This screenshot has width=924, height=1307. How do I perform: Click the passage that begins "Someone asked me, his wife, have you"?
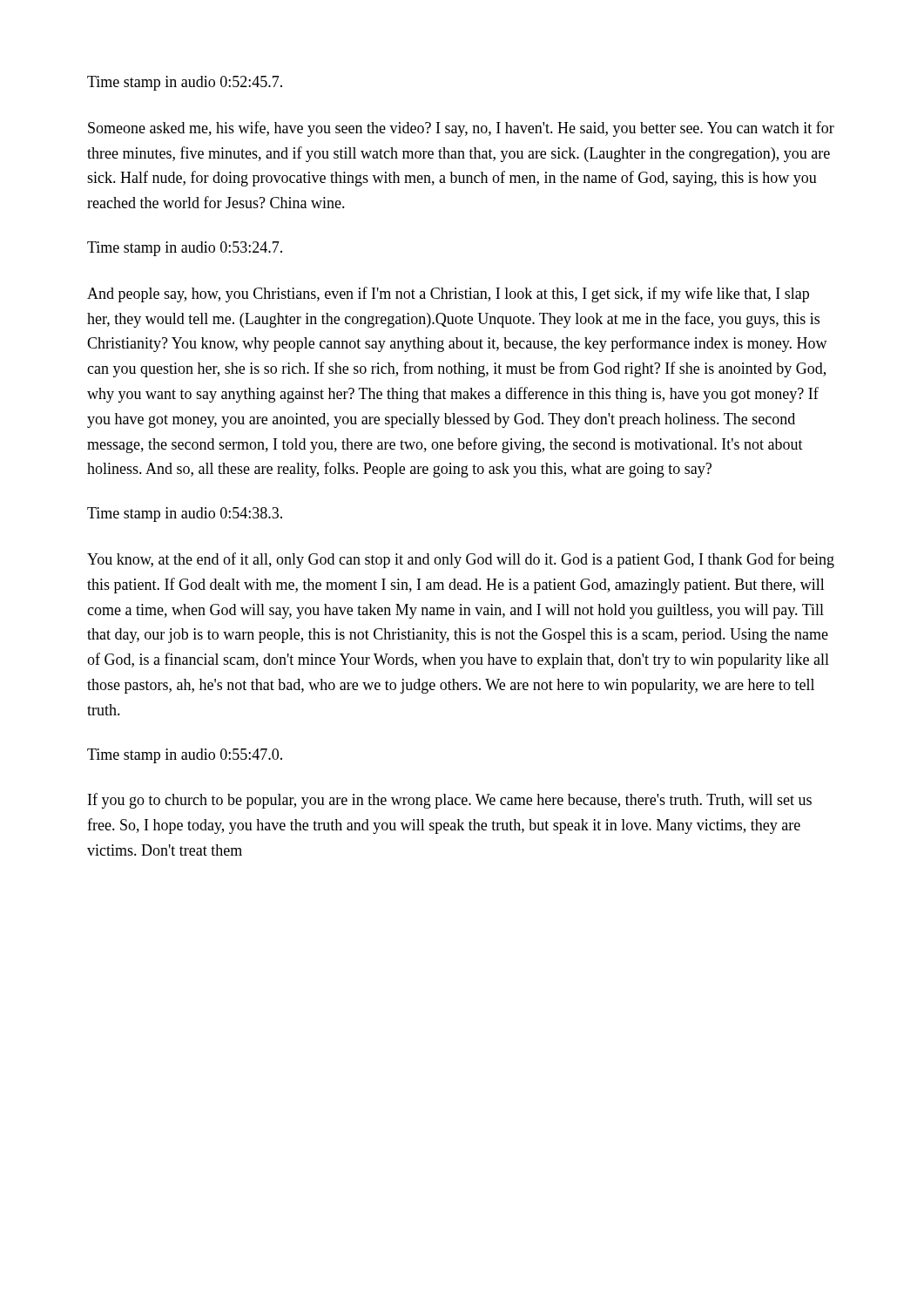click(461, 166)
